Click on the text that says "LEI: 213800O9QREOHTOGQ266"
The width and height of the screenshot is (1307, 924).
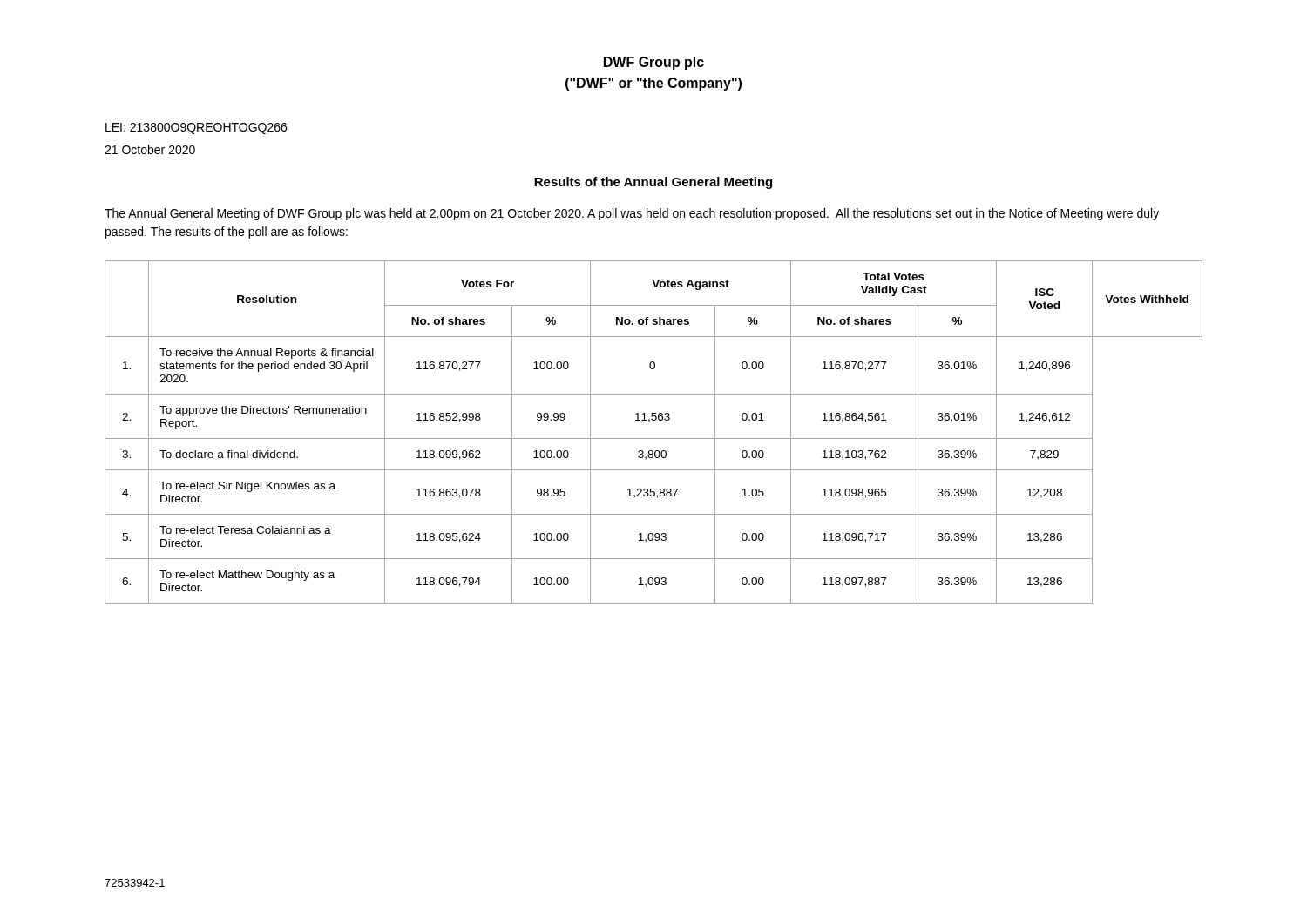pos(196,127)
